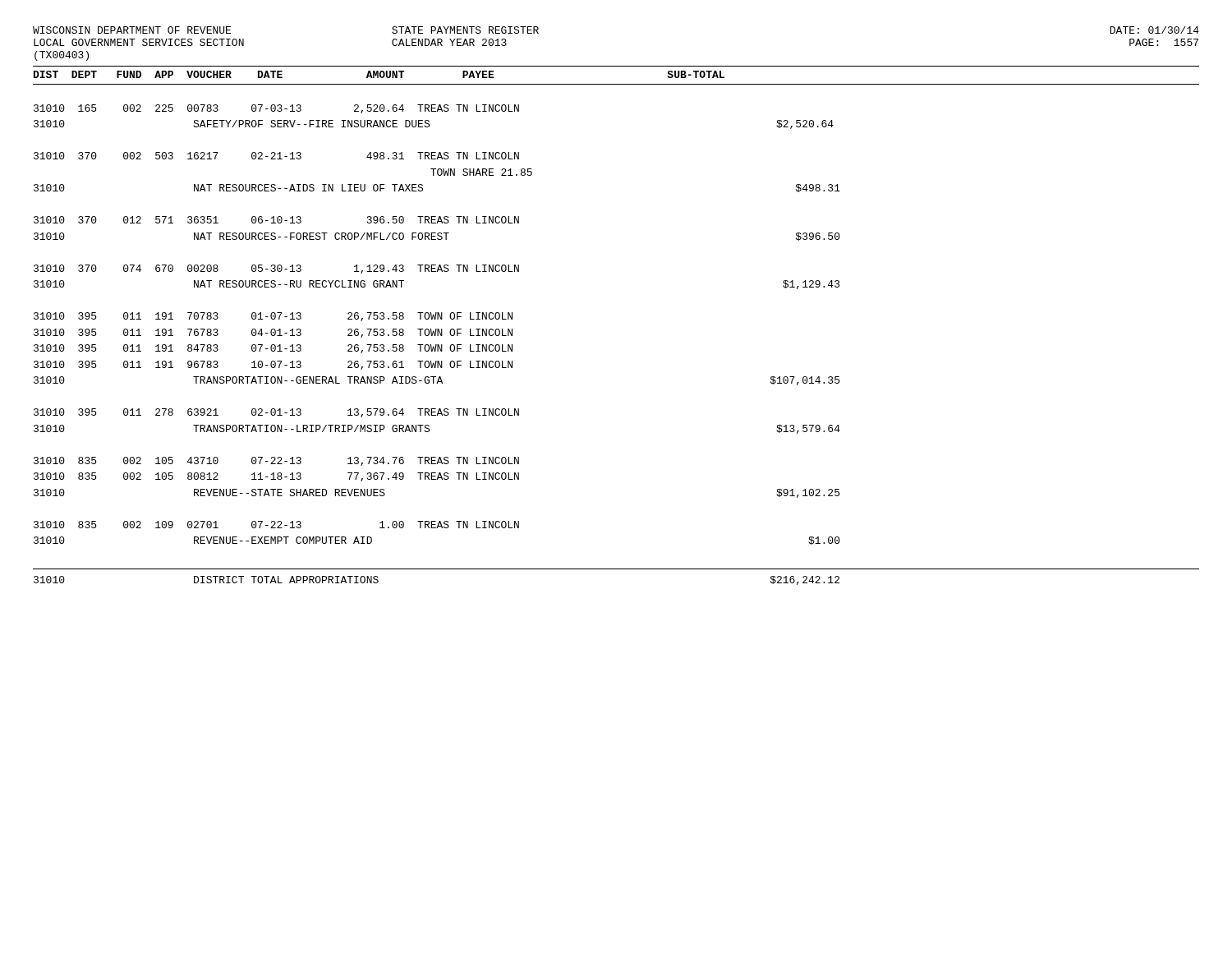Navigate to the text block starting "31010 395 011 191 70783 01-07-13"
The width and height of the screenshot is (1232, 953).
click(x=273, y=317)
